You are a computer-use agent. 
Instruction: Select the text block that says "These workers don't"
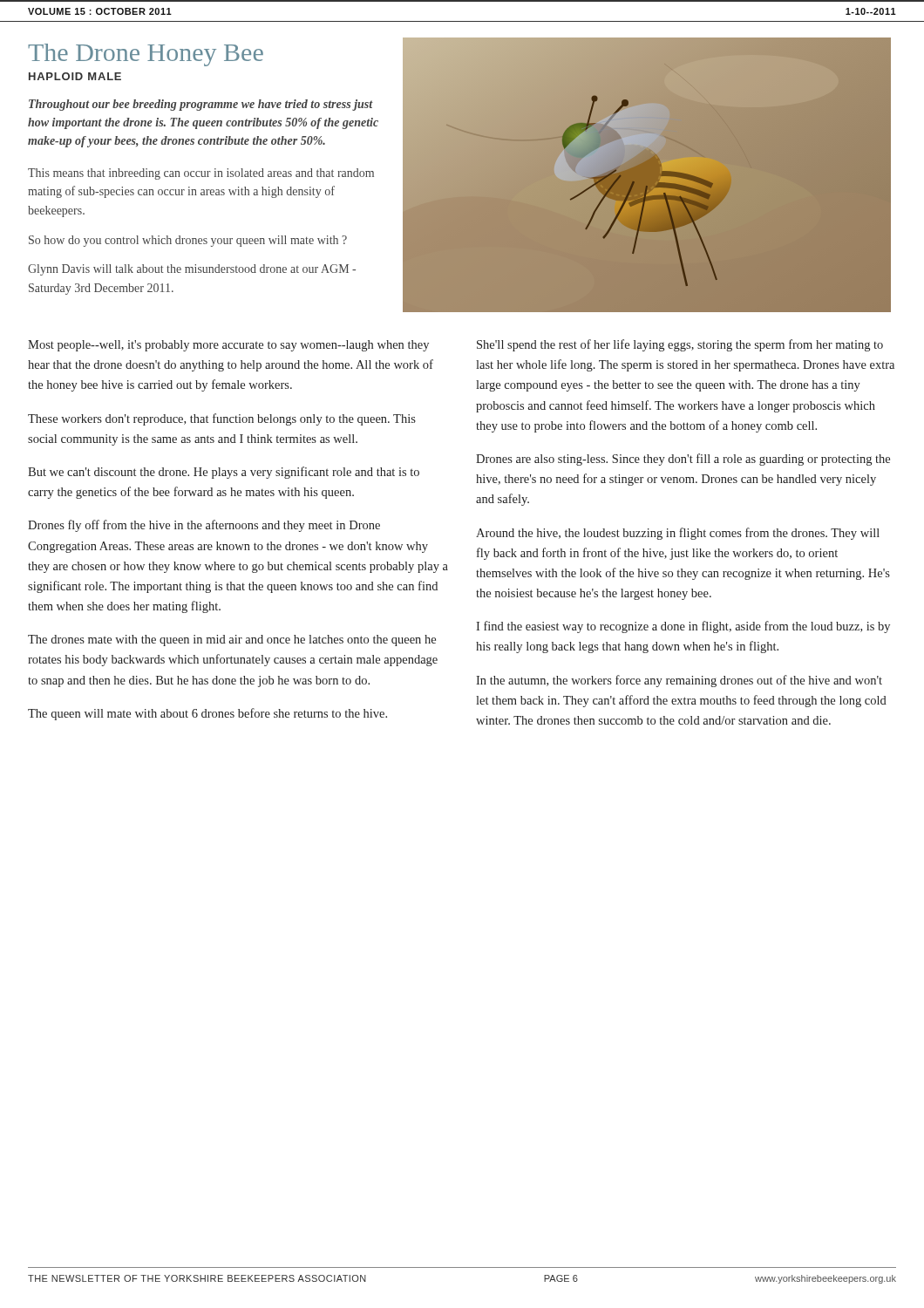238,429
